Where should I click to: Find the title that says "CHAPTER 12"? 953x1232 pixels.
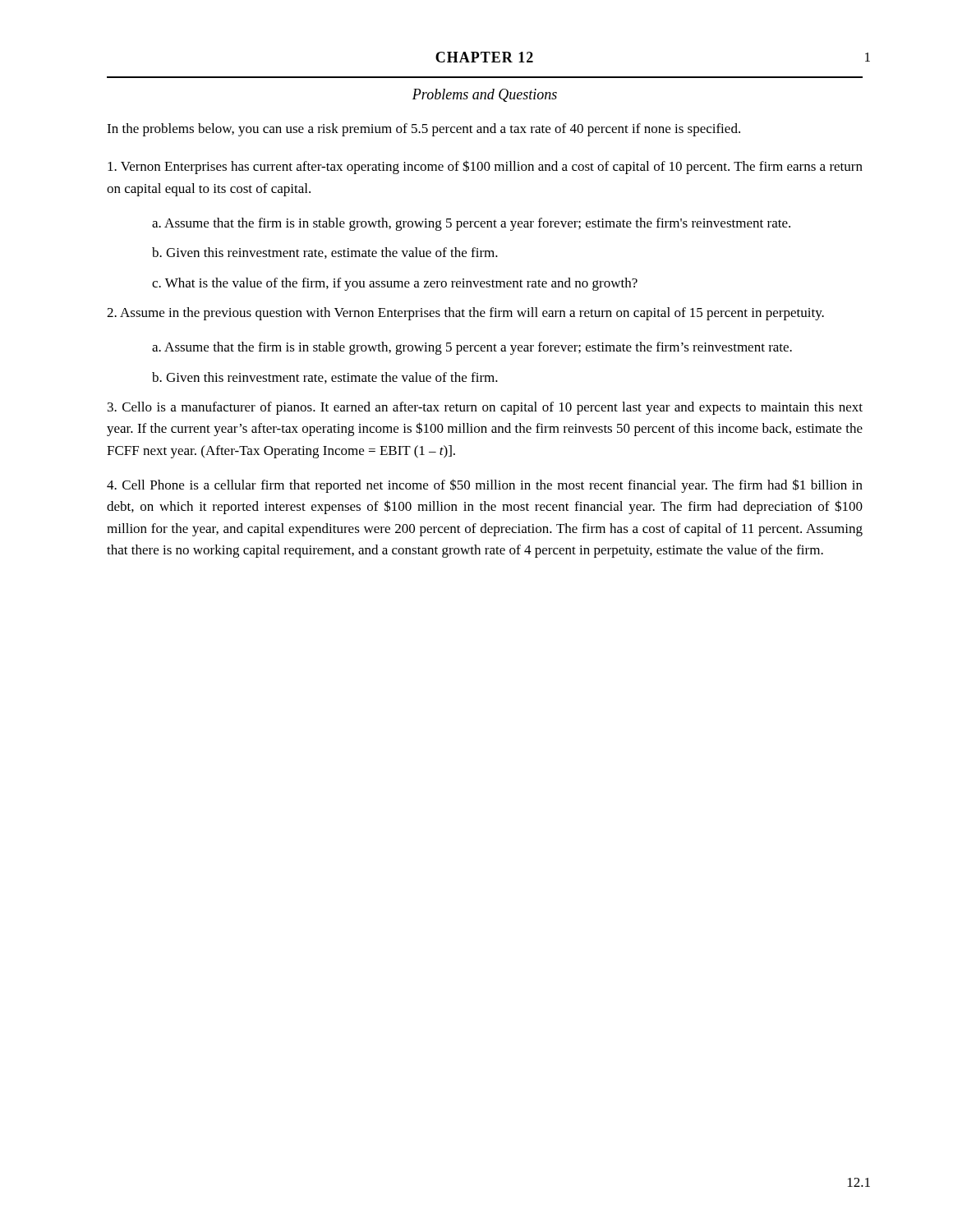point(485,57)
